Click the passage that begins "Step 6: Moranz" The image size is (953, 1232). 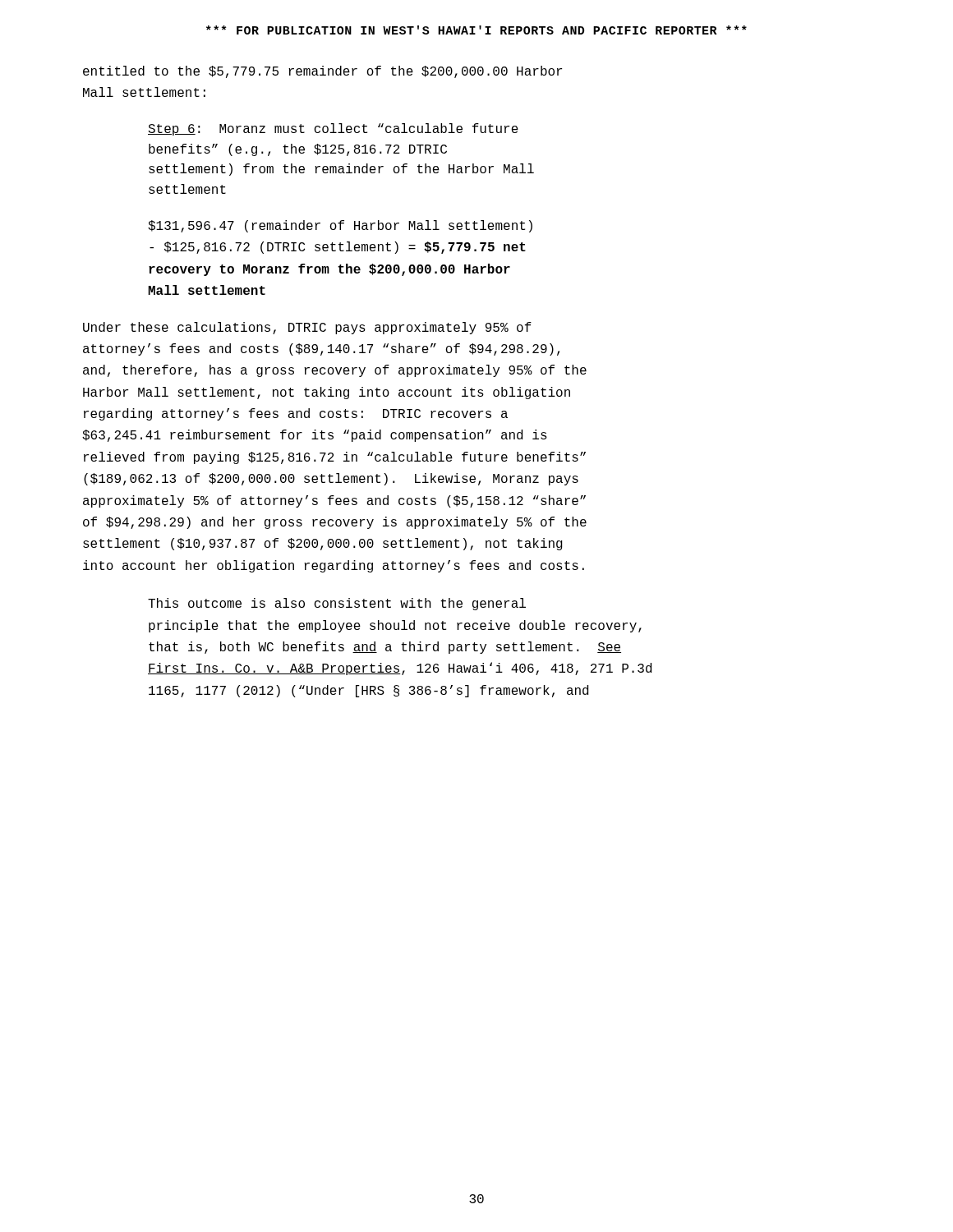pos(509,160)
